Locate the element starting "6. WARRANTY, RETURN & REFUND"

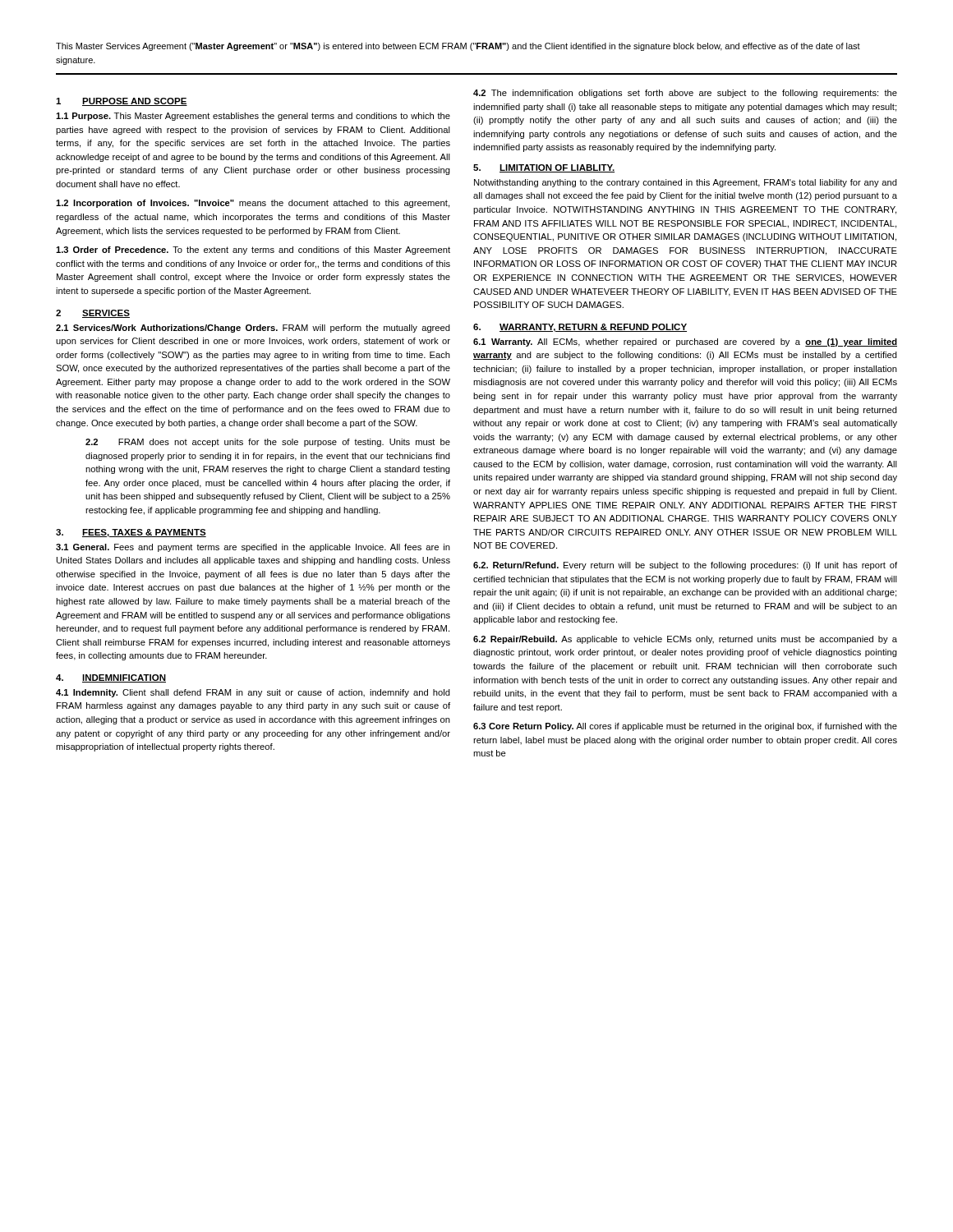[x=580, y=327]
